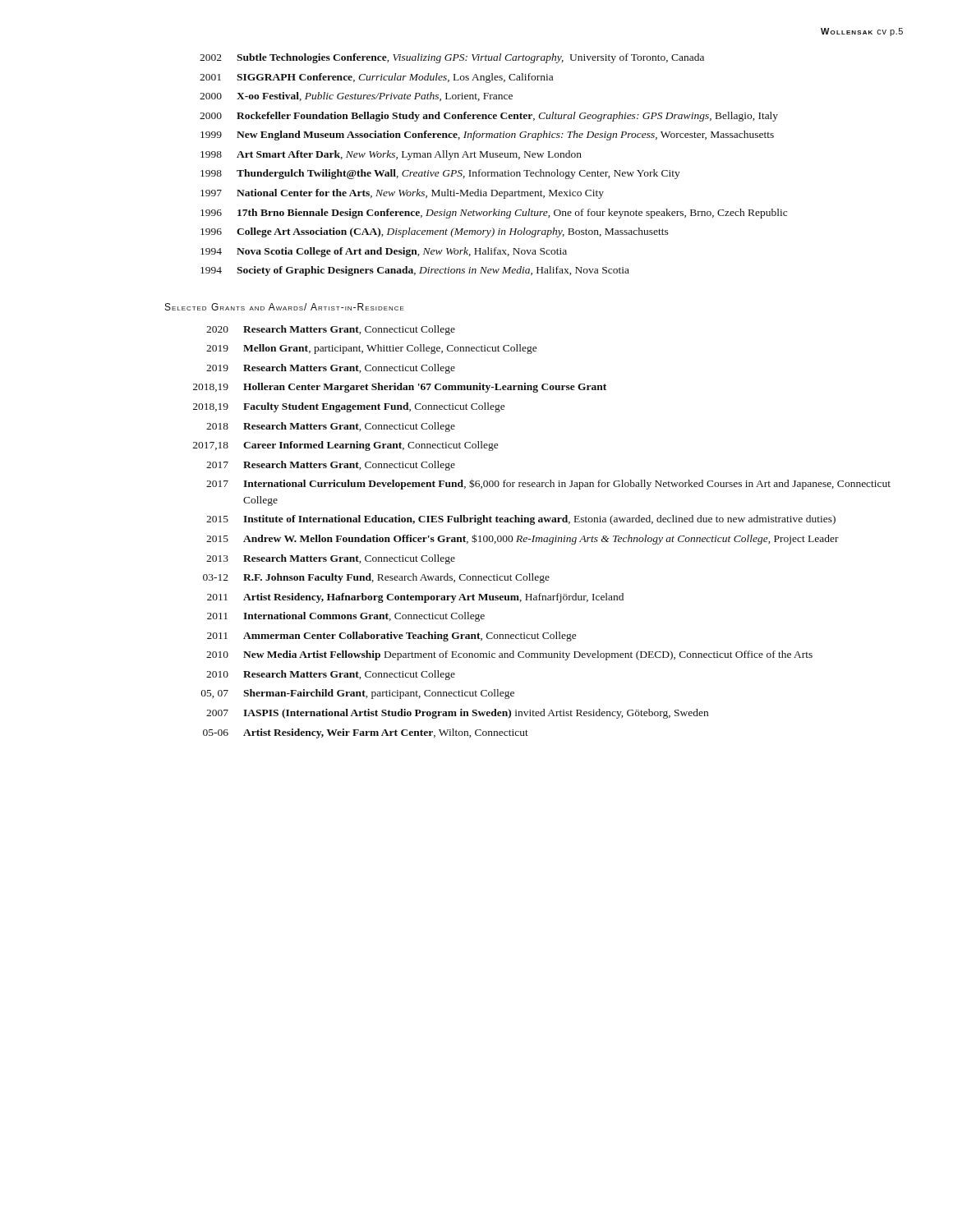
Task: Locate the text "2020 Research Matters Grant, Connecticut College"
Action: point(331,330)
